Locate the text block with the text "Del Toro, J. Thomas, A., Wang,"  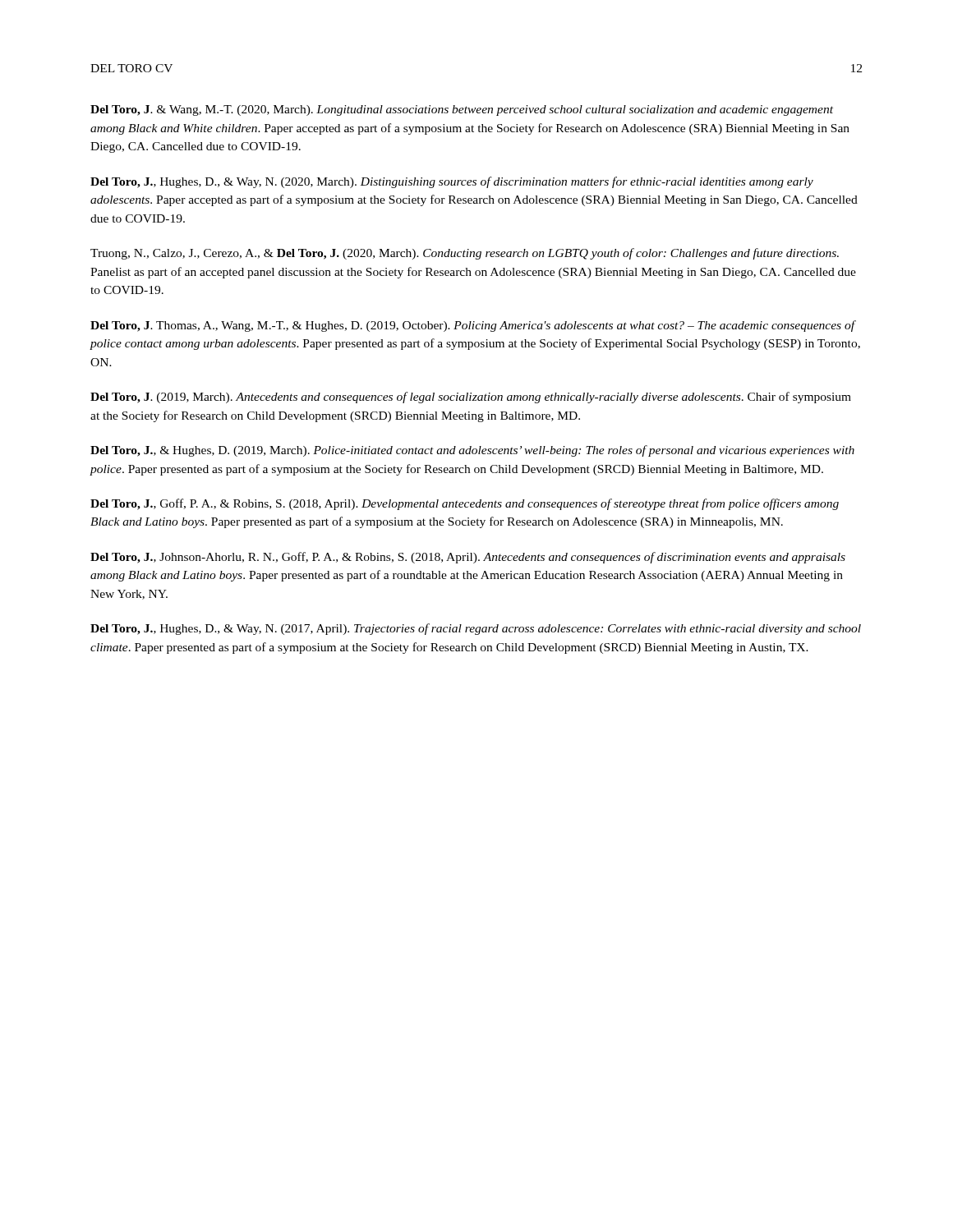pyautogui.click(x=476, y=344)
